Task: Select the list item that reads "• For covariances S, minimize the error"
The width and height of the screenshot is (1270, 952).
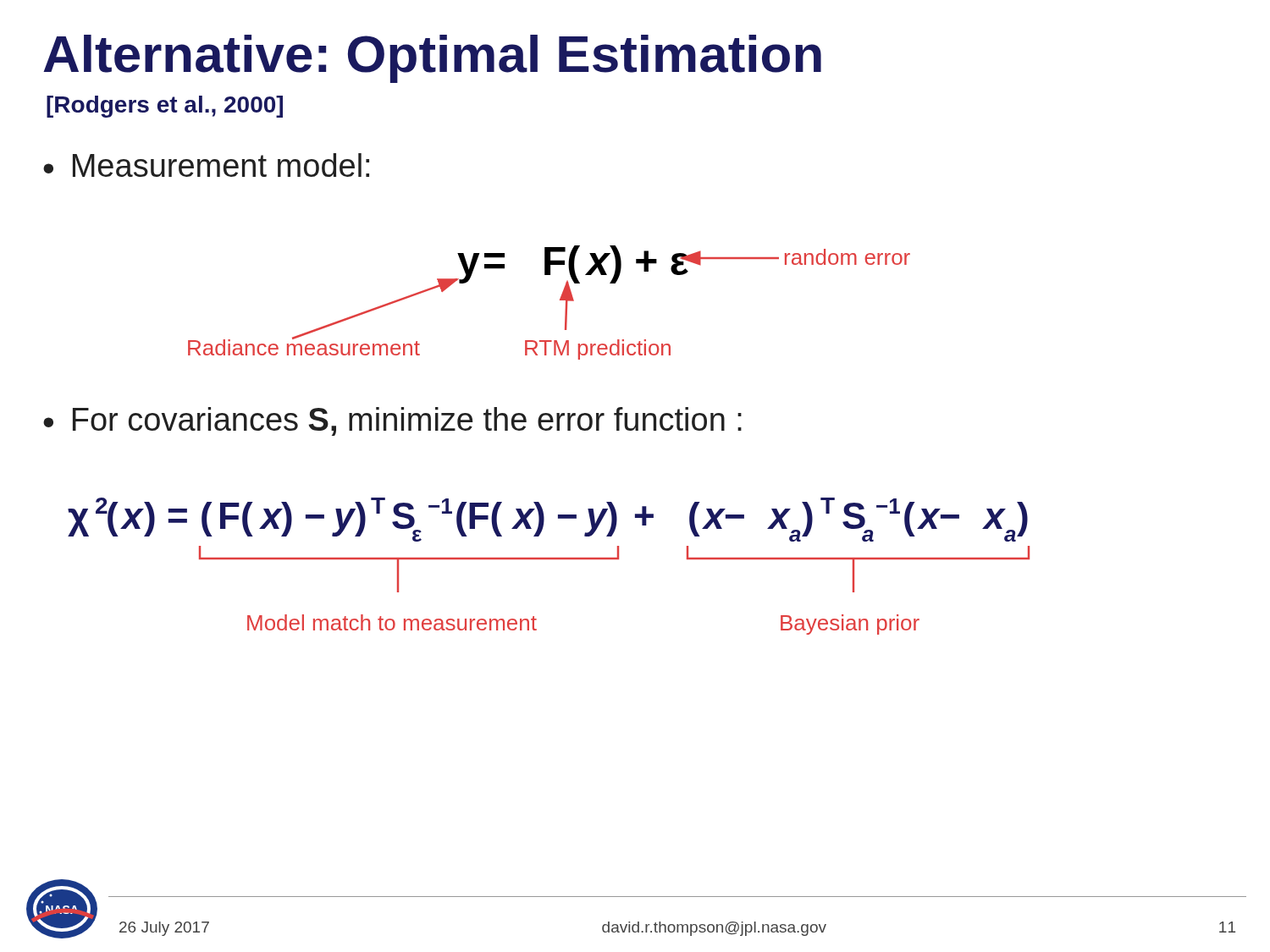Action: click(393, 422)
